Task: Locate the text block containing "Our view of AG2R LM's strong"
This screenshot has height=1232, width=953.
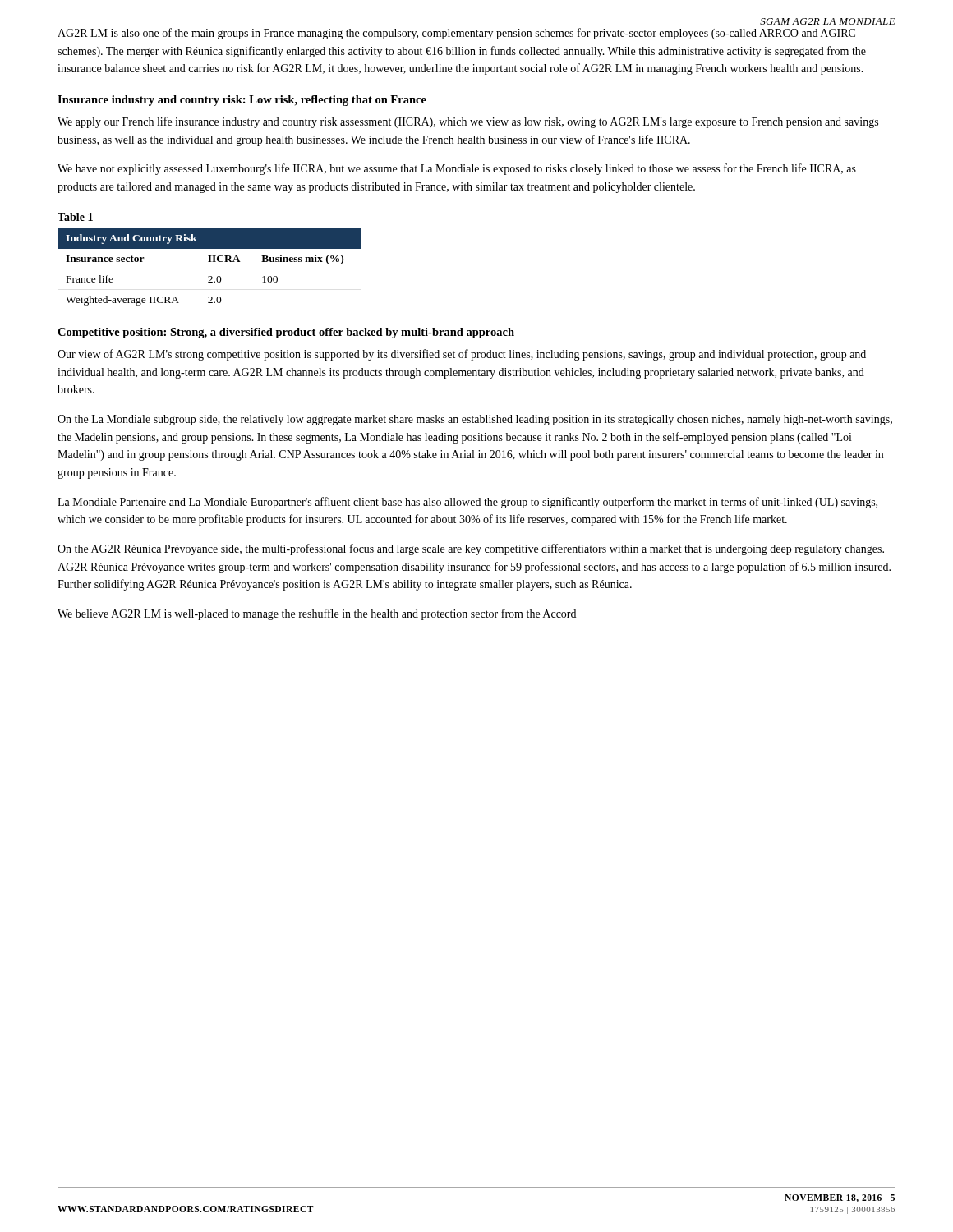Action: [x=476, y=372]
